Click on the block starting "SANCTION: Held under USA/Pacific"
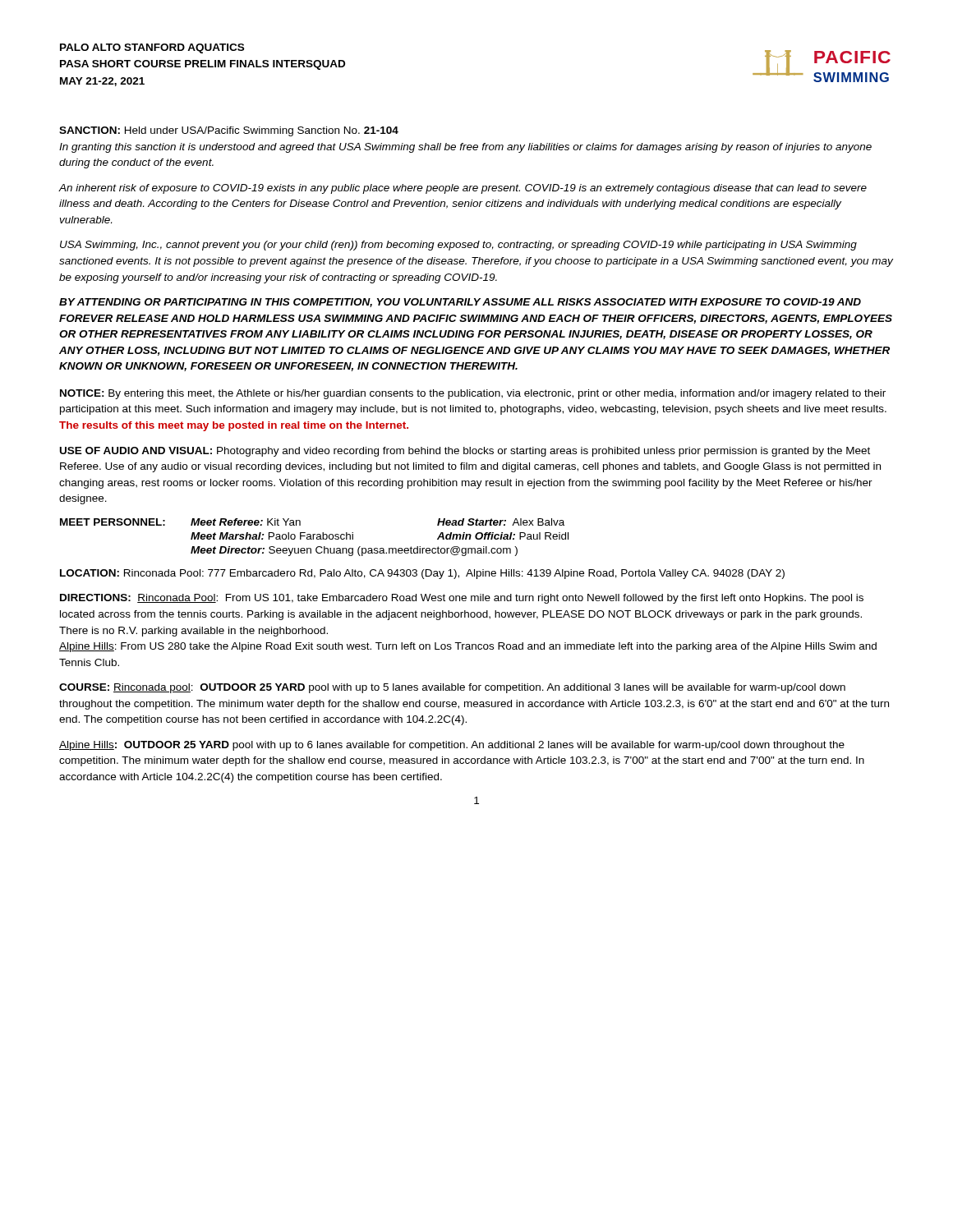Viewport: 953px width, 1232px height. pos(476,146)
